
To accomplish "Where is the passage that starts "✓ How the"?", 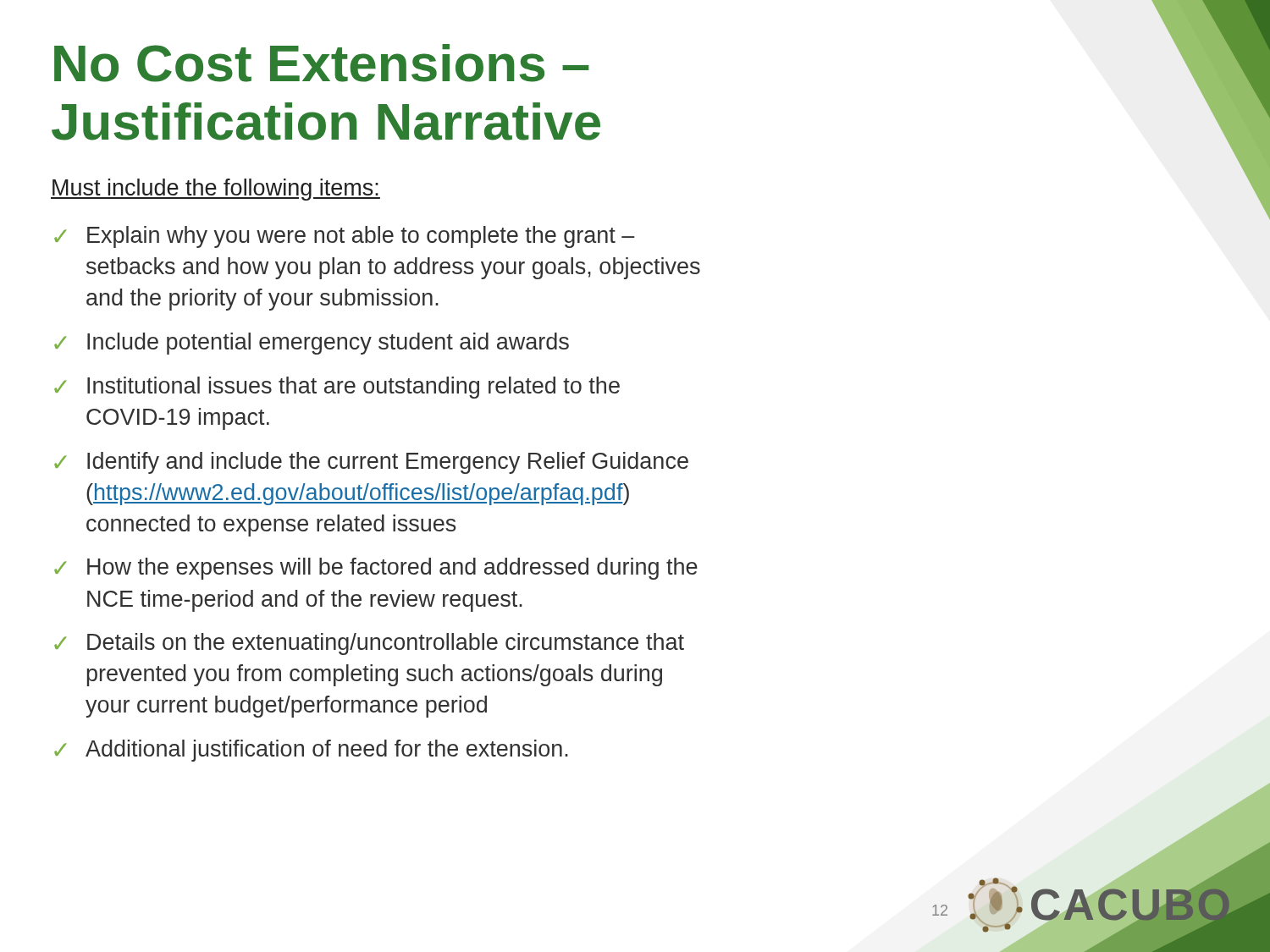I will coord(374,583).
